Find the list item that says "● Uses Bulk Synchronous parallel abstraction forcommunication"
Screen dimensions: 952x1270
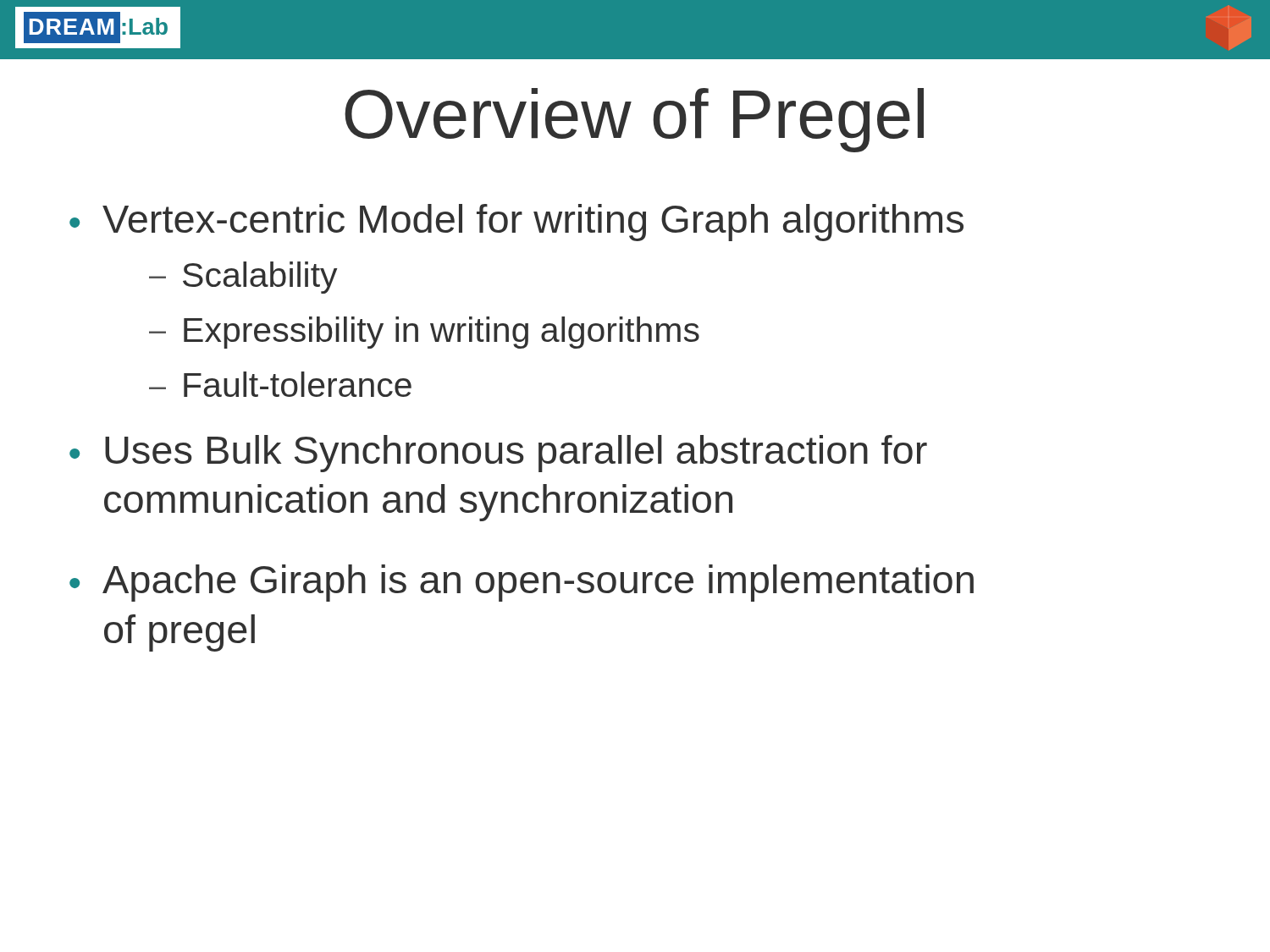coord(498,475)
